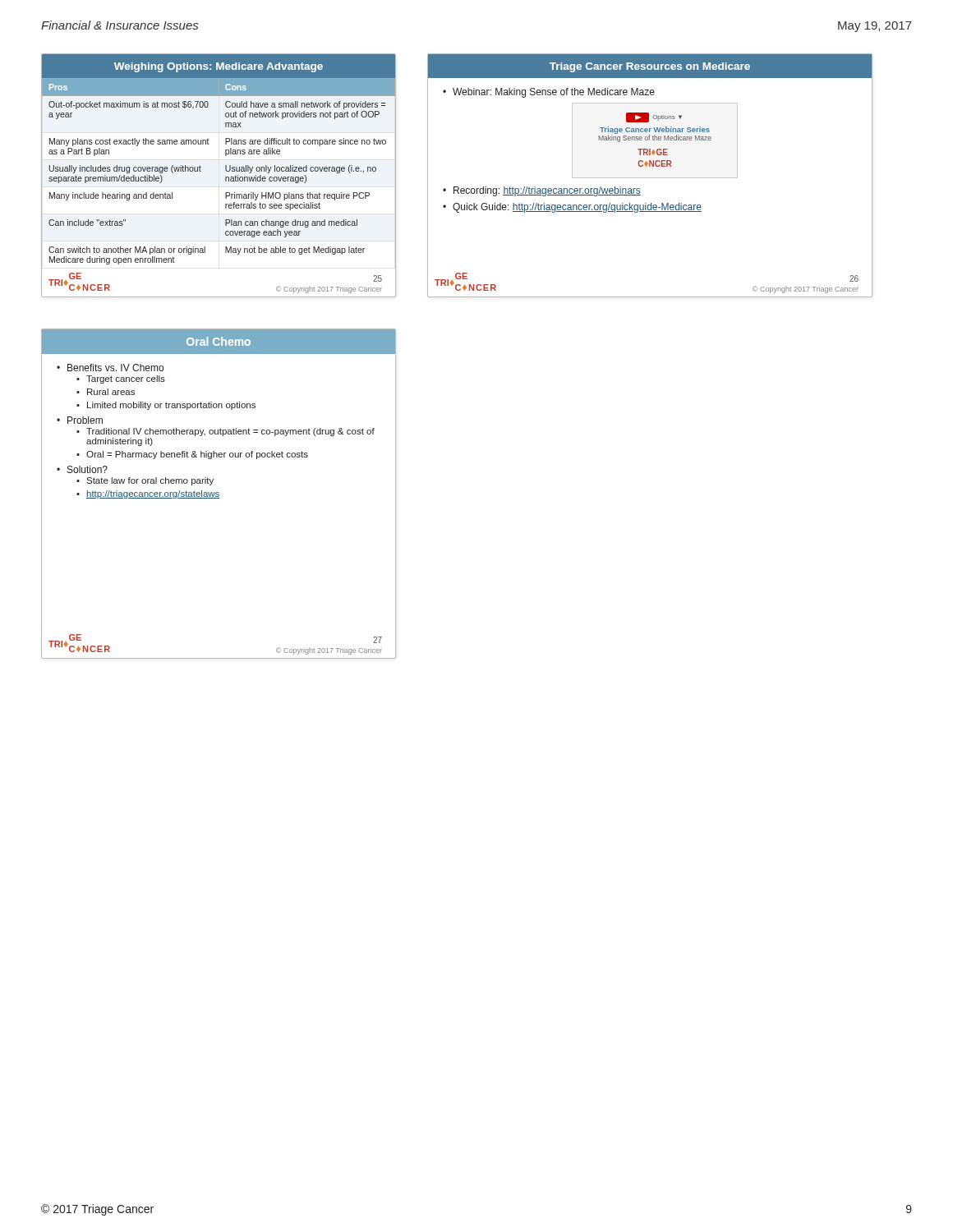Click on the section header that says "Triage Cancer Resources on Medicare"
This screenshot has height=1232, width=953.
tap(650, 66)
